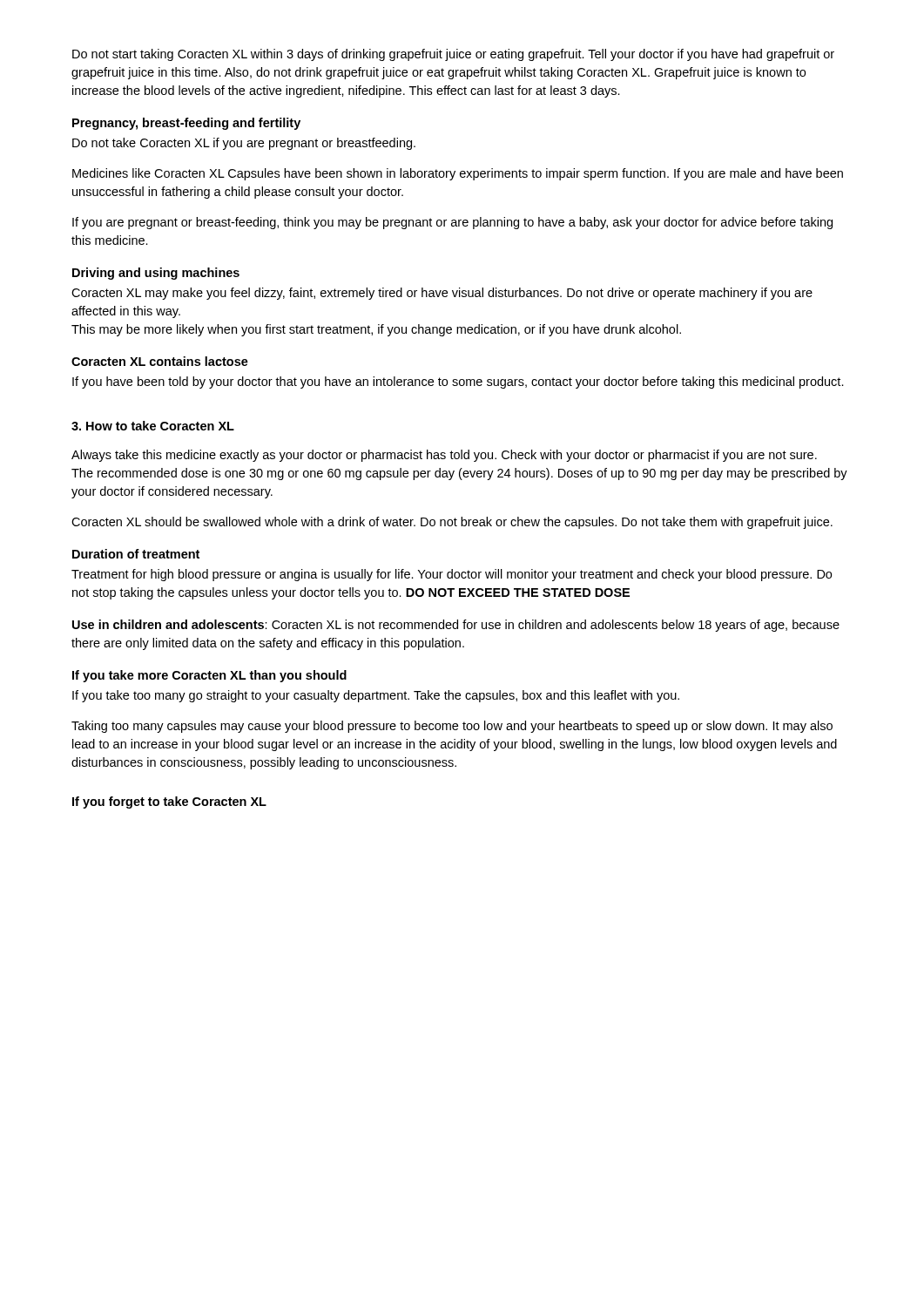This screenshot has height=1307, width=924.
Task: Point to "Driving and using machines"
Action: point(156,273)
